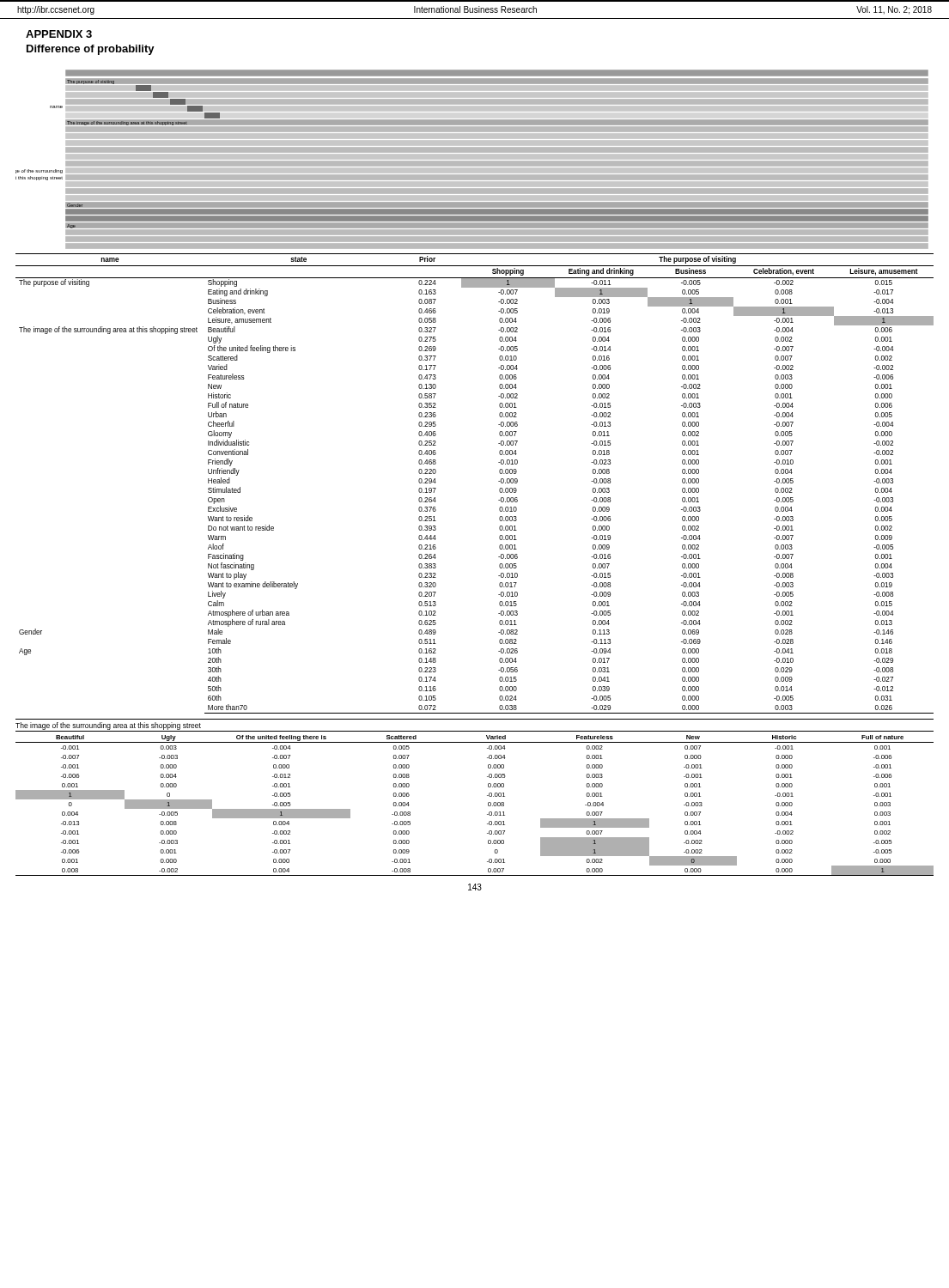Select the table that reads "The purpose of visiting"
Viewport: 949px width, 1288px height.
click(x=474, y=483)
